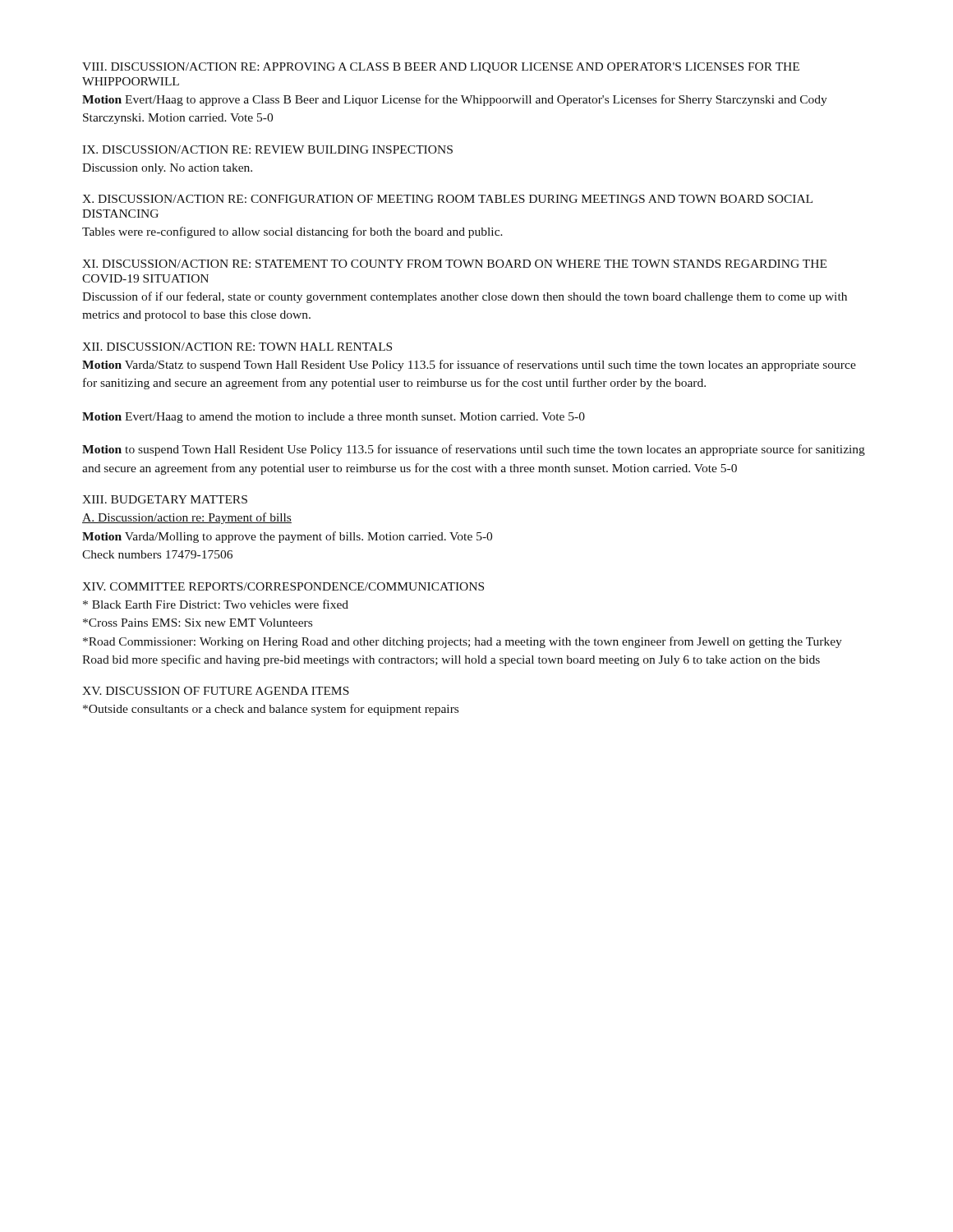This screenshot has height=1232, width=953.
Task: Select the section header containing "XII. DISCUSSION/ACTION RE: TOWN HALL RENTALS"
Action: [238, 346]
